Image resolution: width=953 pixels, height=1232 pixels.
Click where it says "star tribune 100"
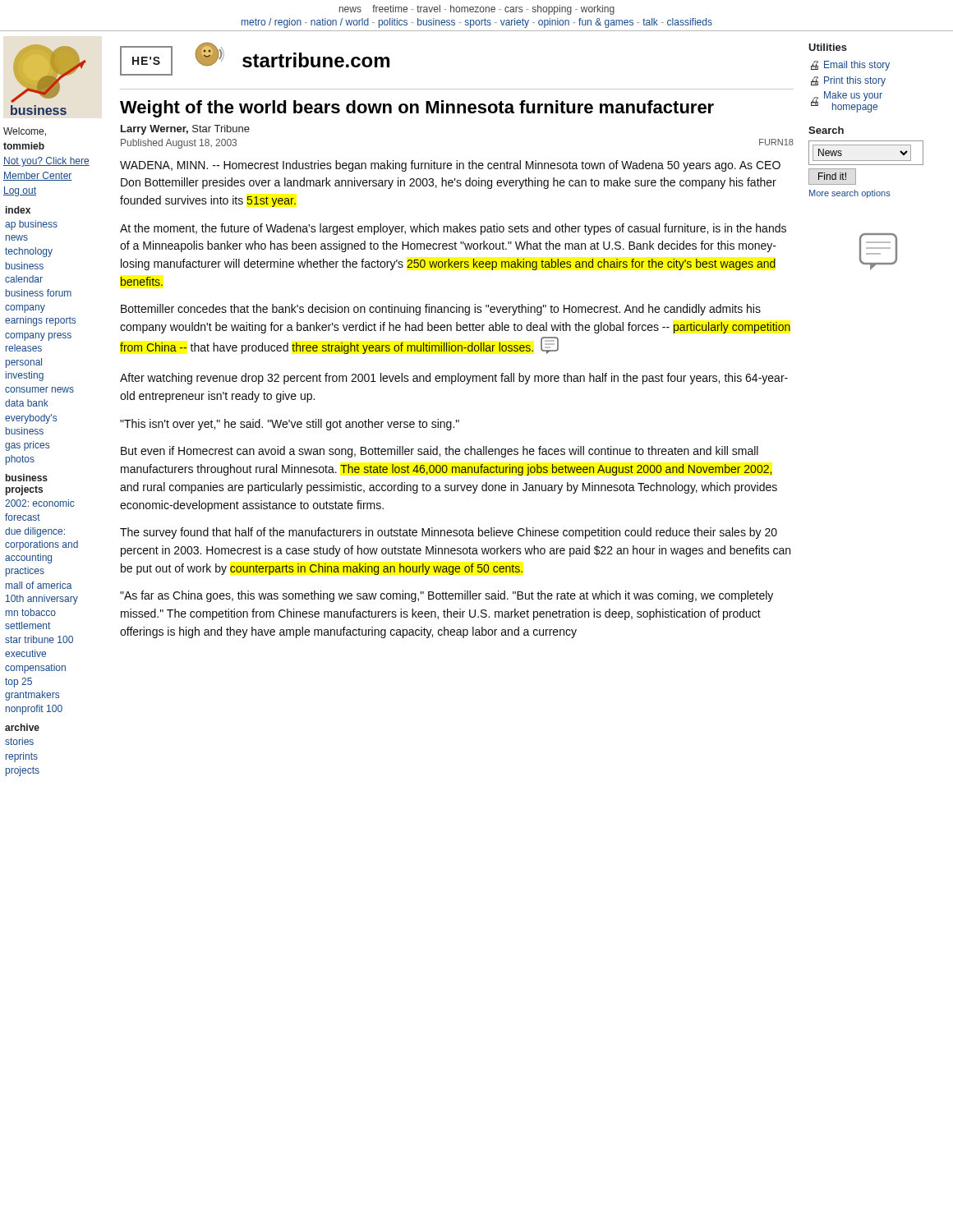click(39, 640)
